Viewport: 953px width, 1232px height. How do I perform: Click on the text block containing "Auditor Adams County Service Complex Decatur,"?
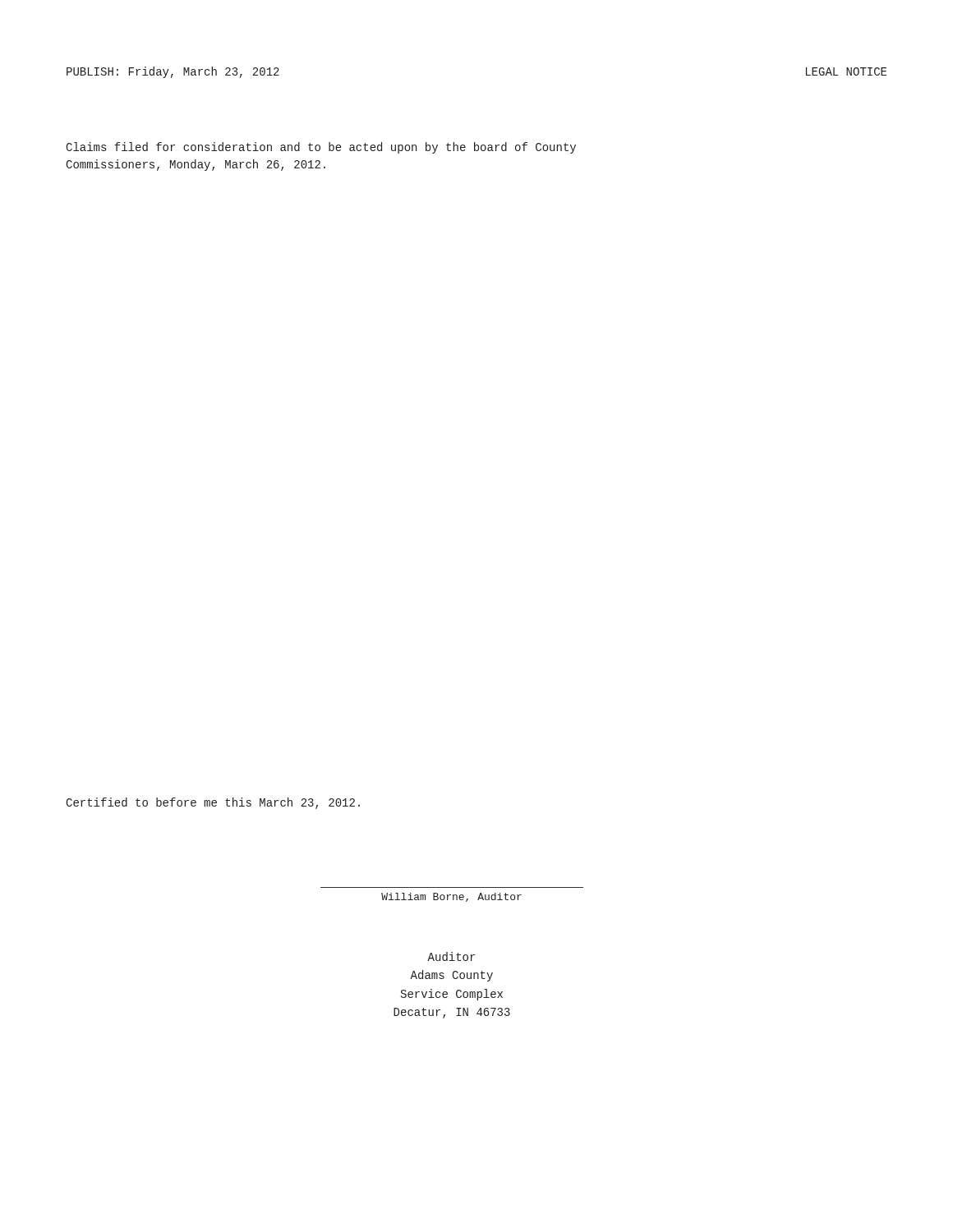click(452, 985)
